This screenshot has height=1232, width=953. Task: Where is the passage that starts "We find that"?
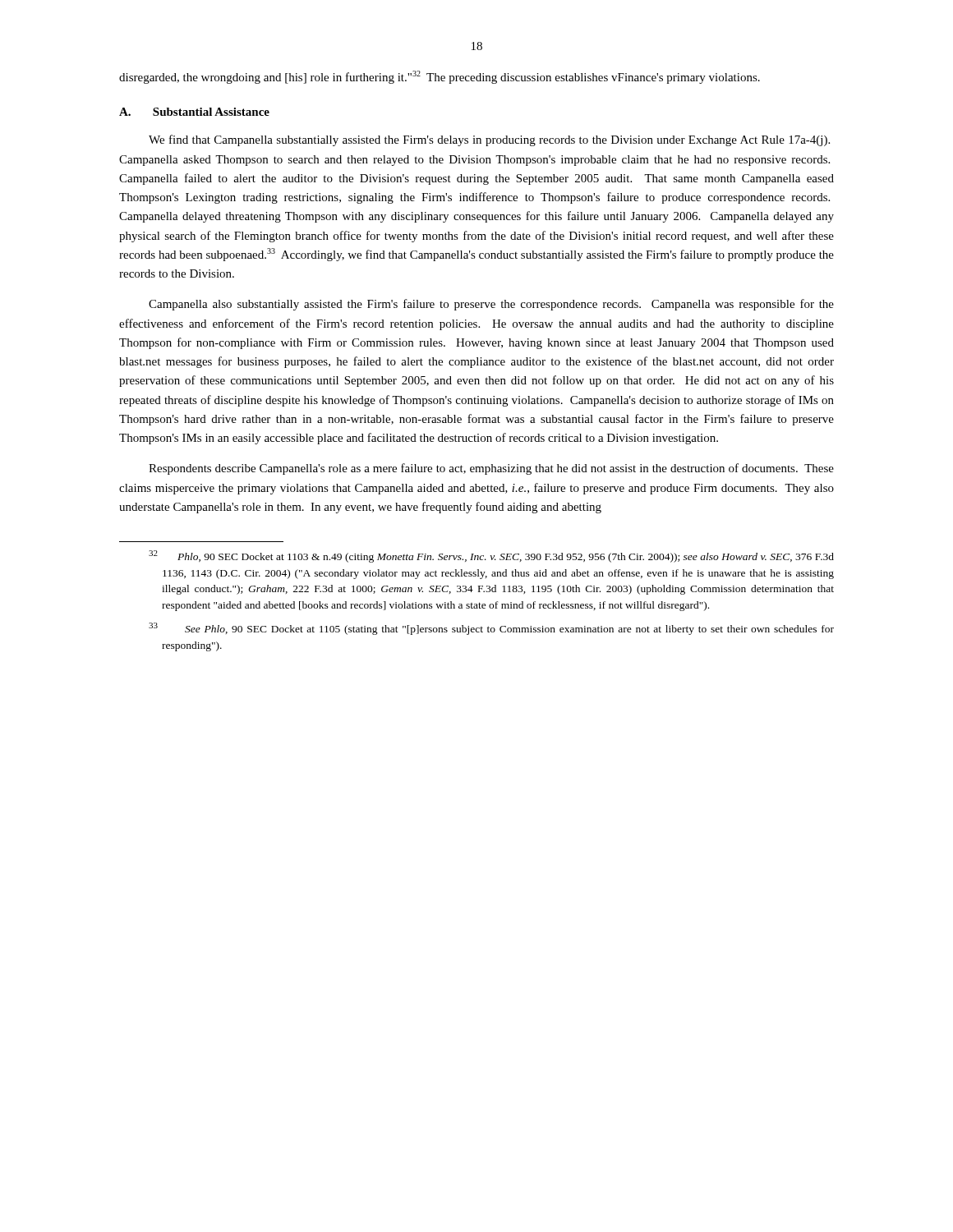[x=476, y=207]
